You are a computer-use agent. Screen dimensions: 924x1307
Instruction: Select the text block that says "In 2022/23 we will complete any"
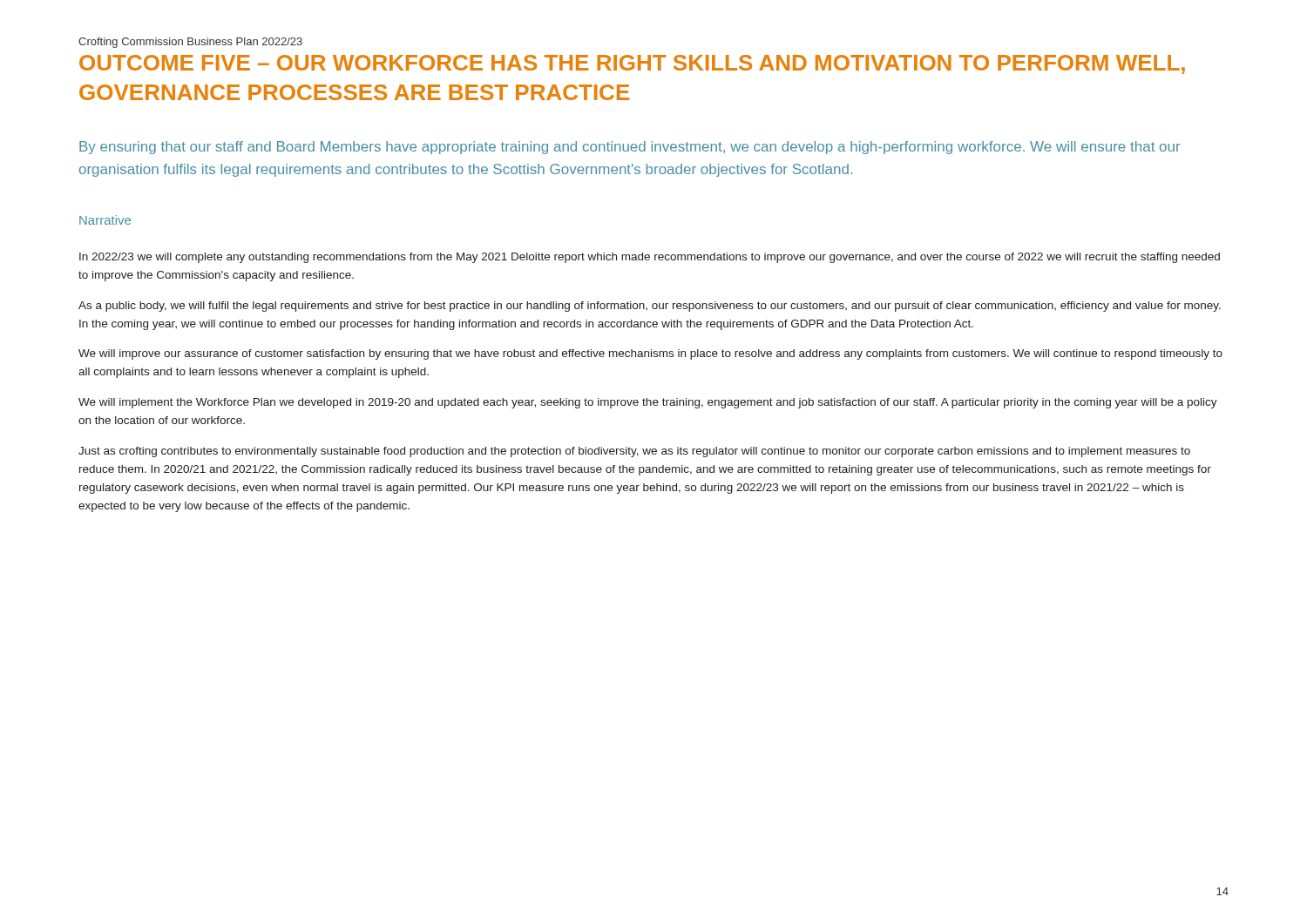coord(654,266)
